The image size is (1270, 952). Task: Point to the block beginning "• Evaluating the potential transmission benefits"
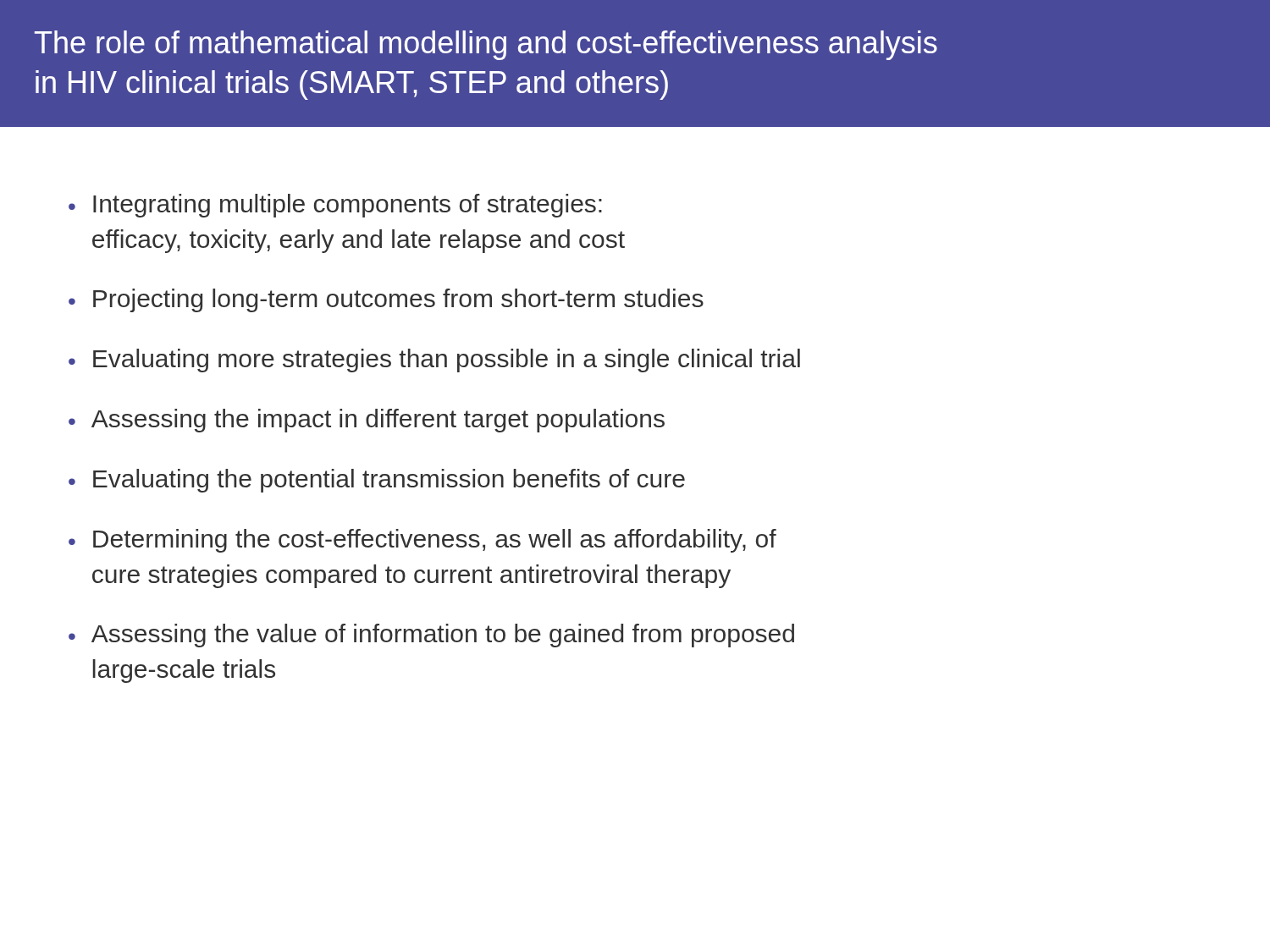pos(377,480)
